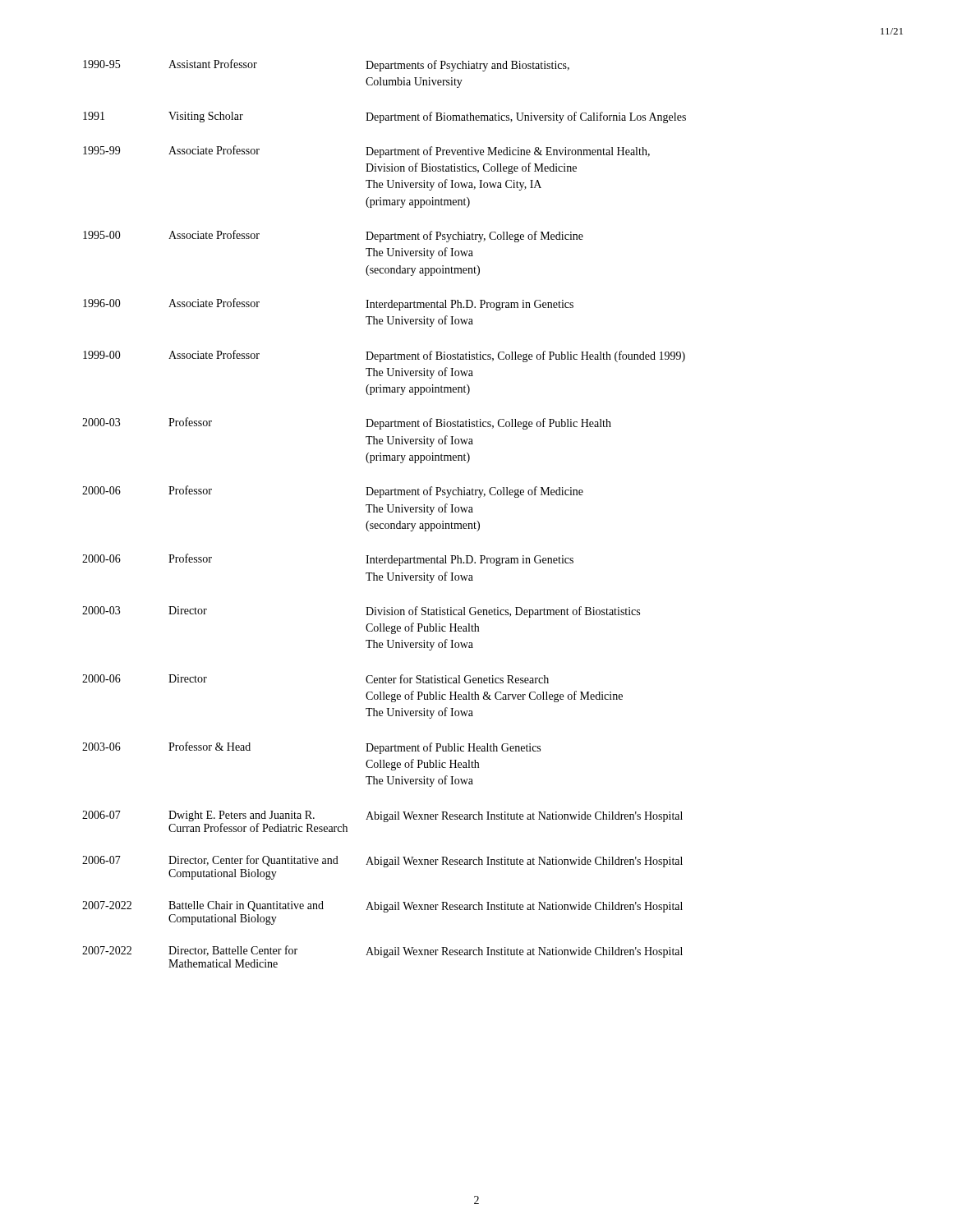
Task: Point to the block beginning "2000-03 Director Division of Statistical"
Action: click(x=95, y=611)
